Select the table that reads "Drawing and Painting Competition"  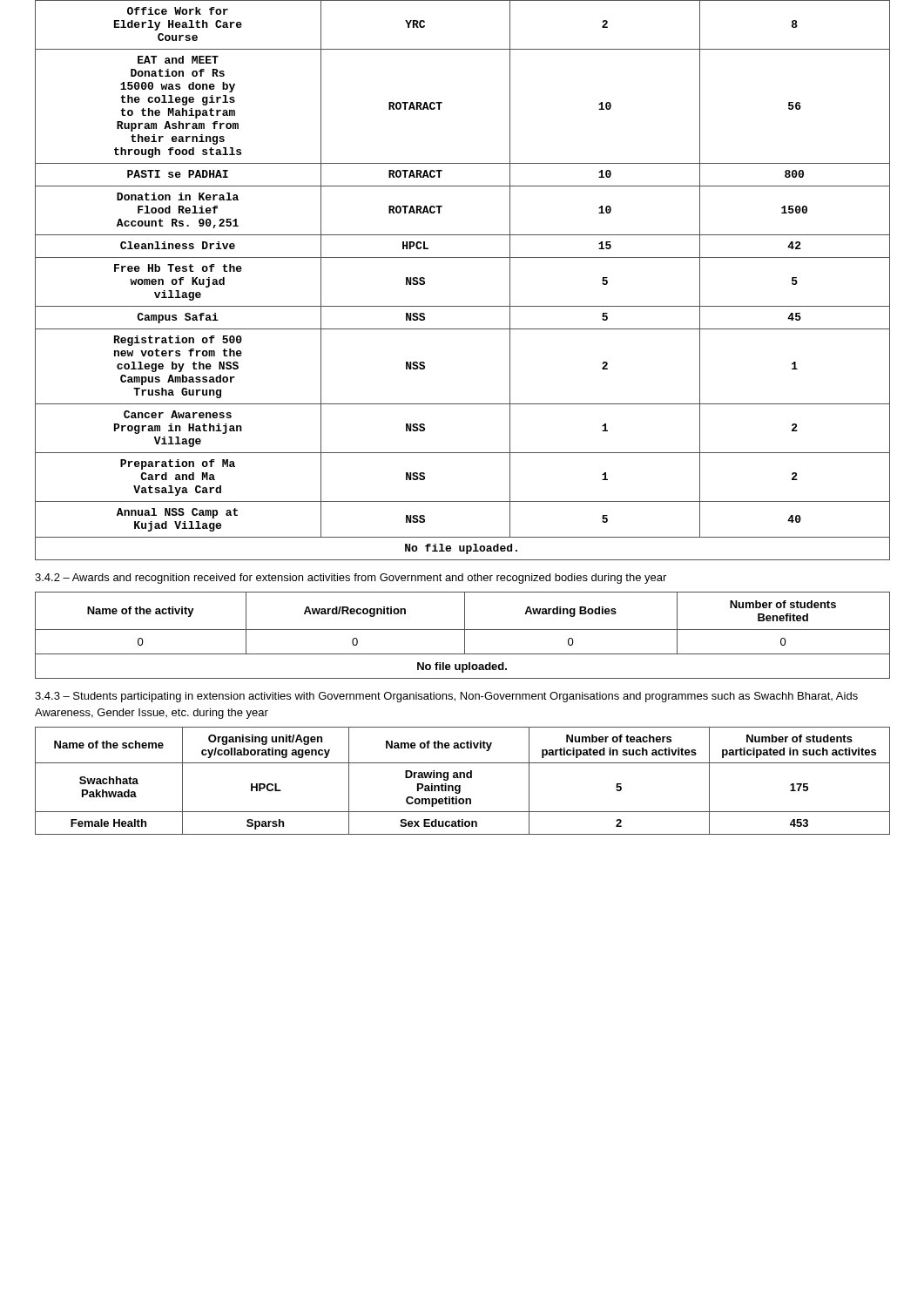tap(462, 780)
